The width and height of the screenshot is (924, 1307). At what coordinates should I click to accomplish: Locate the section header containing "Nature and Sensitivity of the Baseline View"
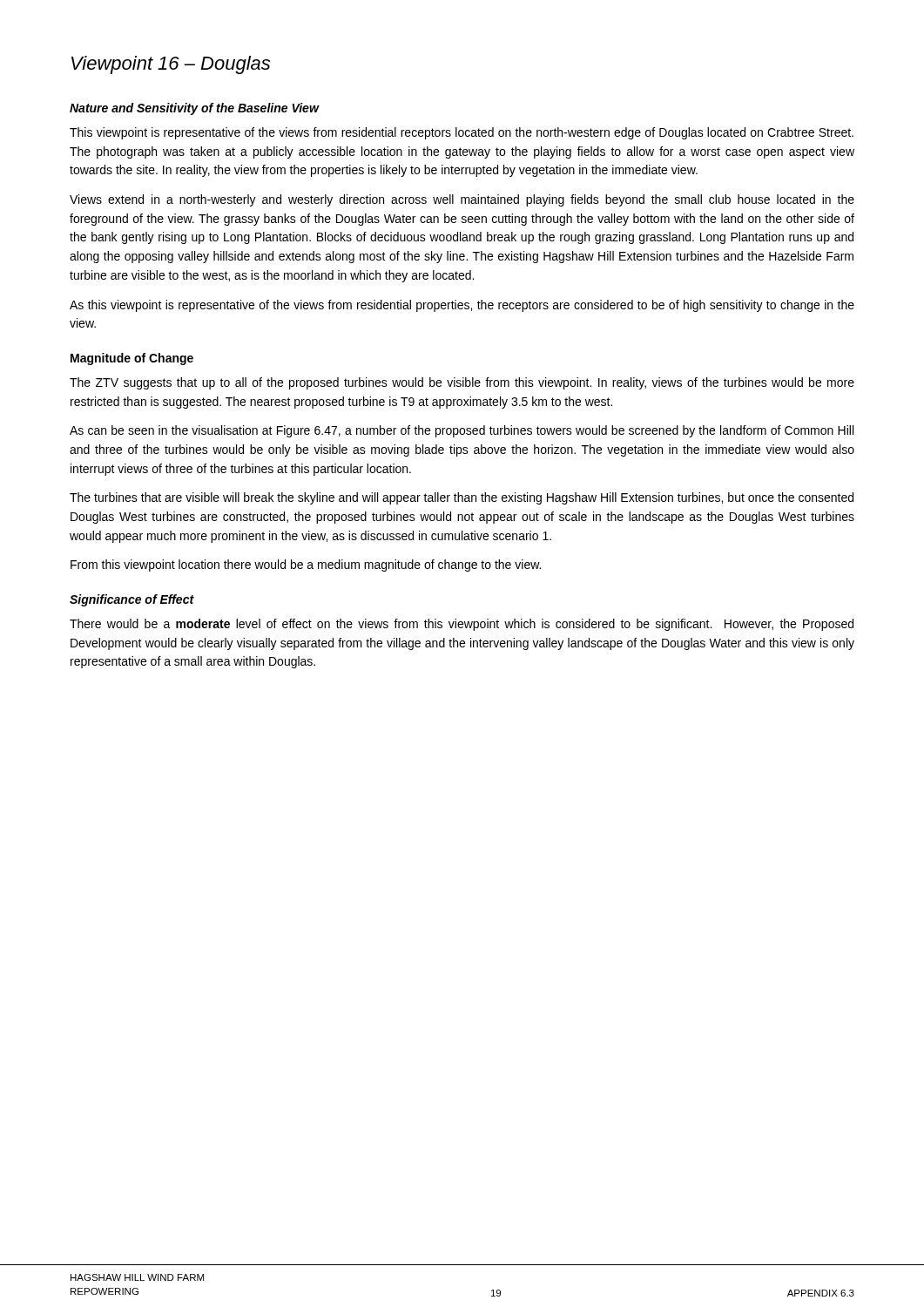tap(195, 109)
